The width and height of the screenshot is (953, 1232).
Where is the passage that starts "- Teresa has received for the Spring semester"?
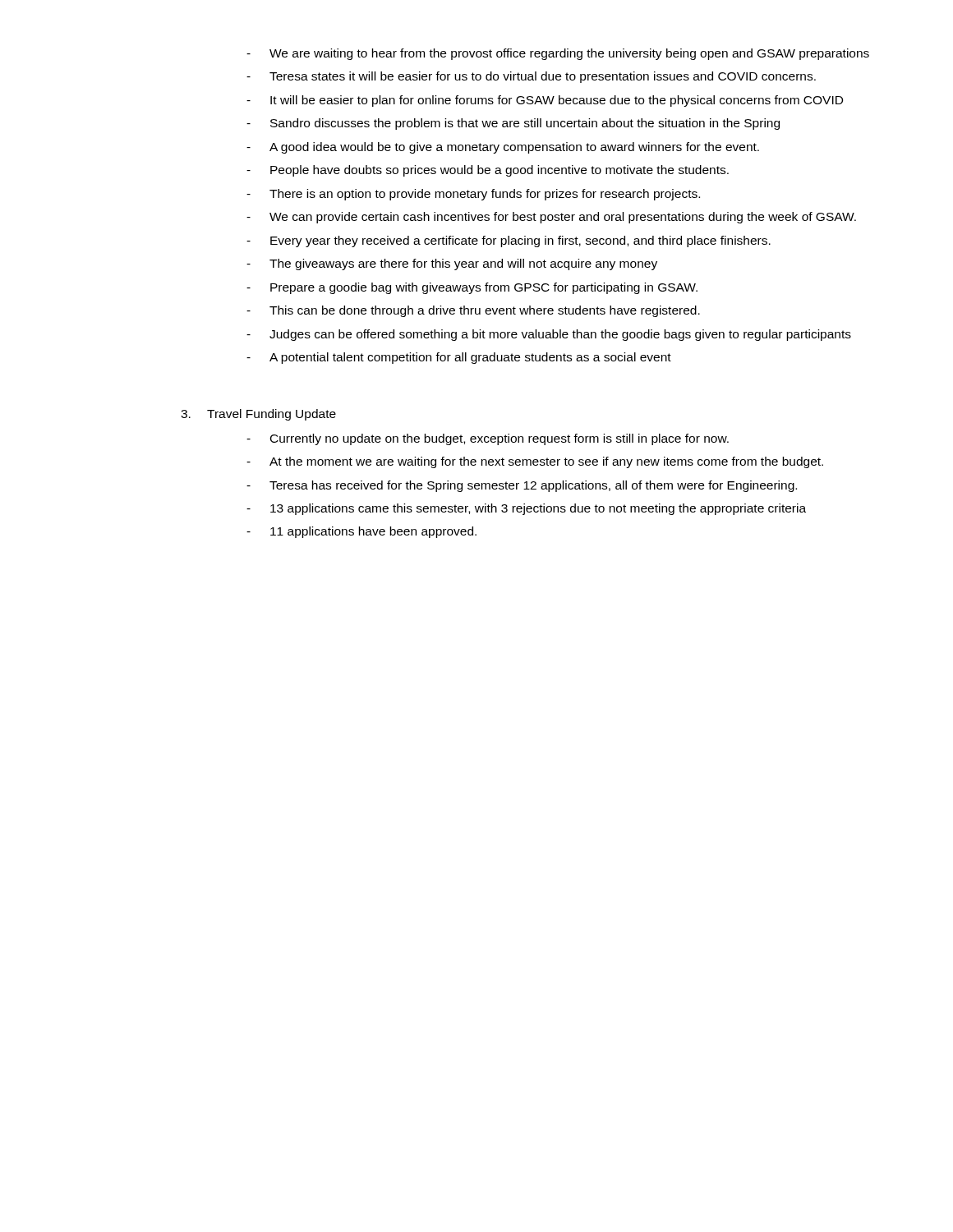pyautogui.click(x=567, y=485)
